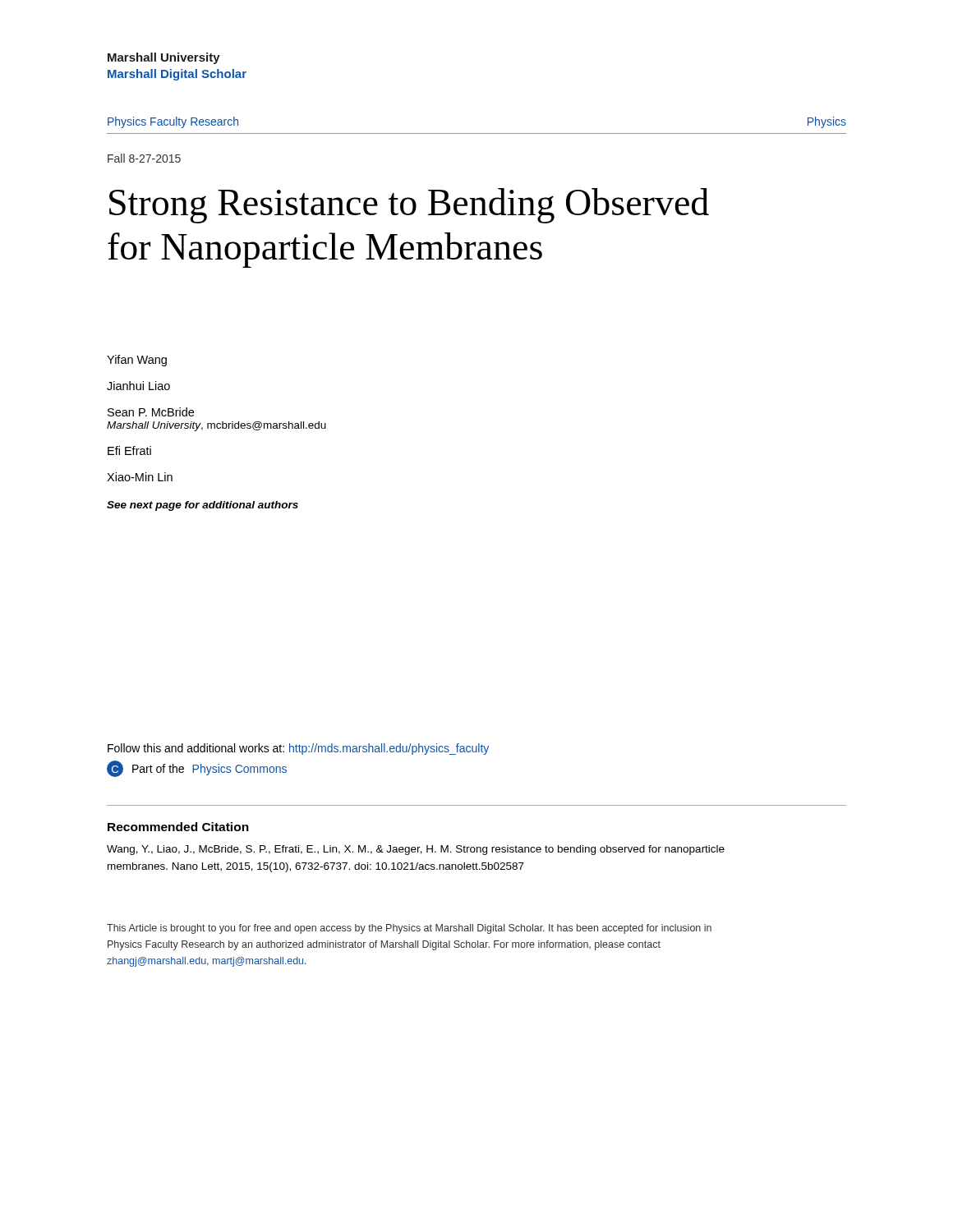Select the text block with the text "Follow this and additional"
Viewport: 953px width, 1232px height.
coord(419,758)
